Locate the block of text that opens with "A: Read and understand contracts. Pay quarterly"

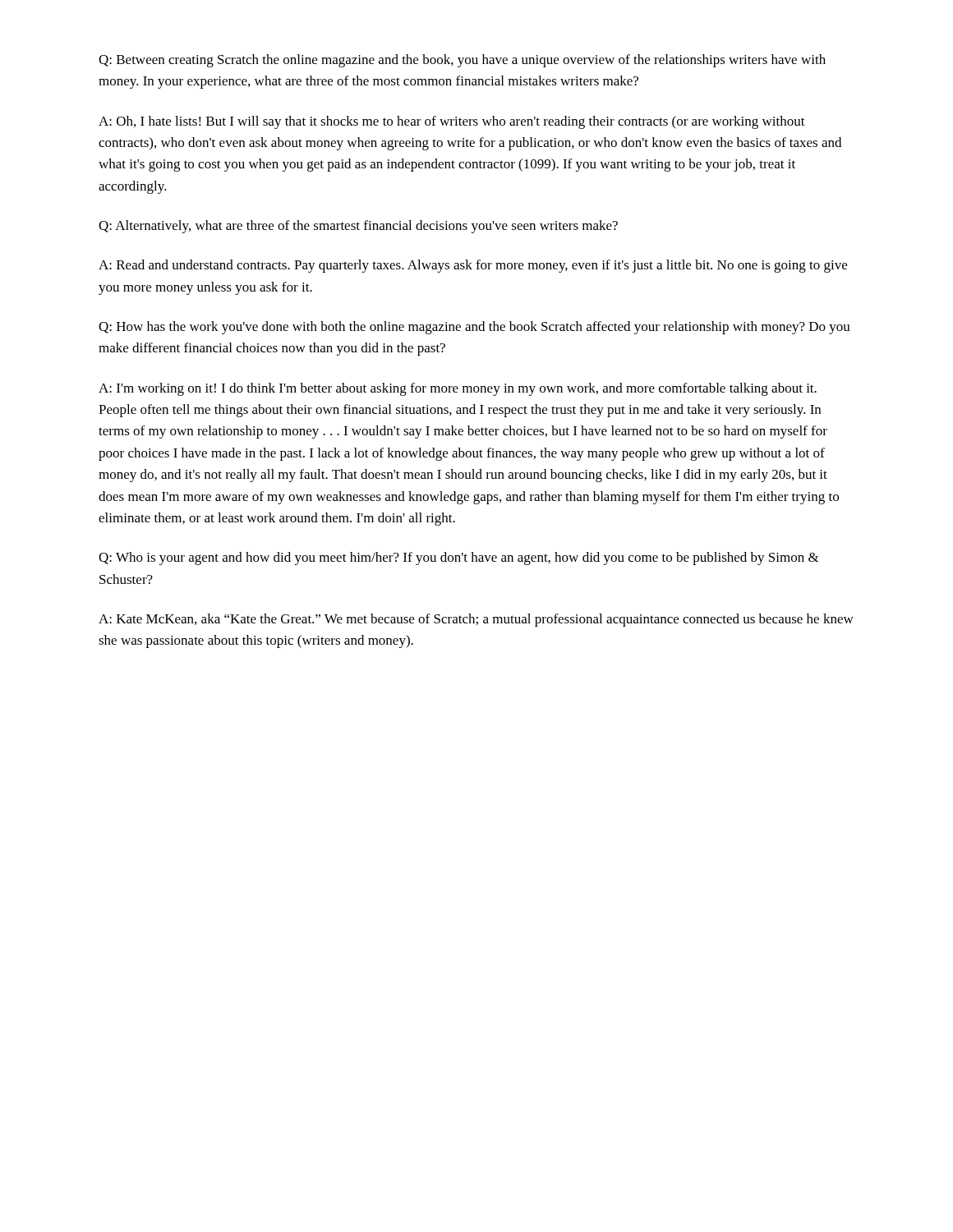(473, 276)
